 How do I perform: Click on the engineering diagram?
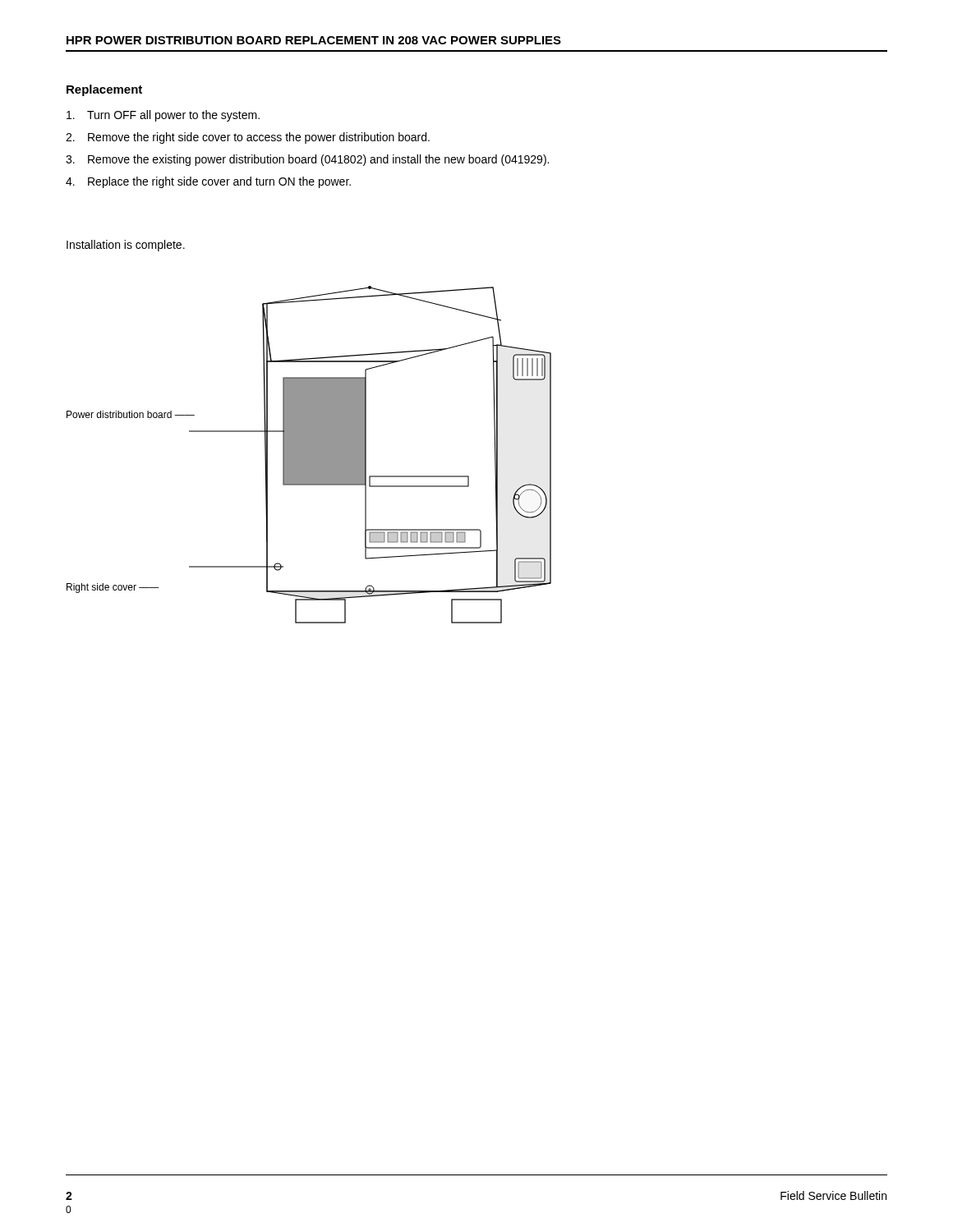point(476,485)
